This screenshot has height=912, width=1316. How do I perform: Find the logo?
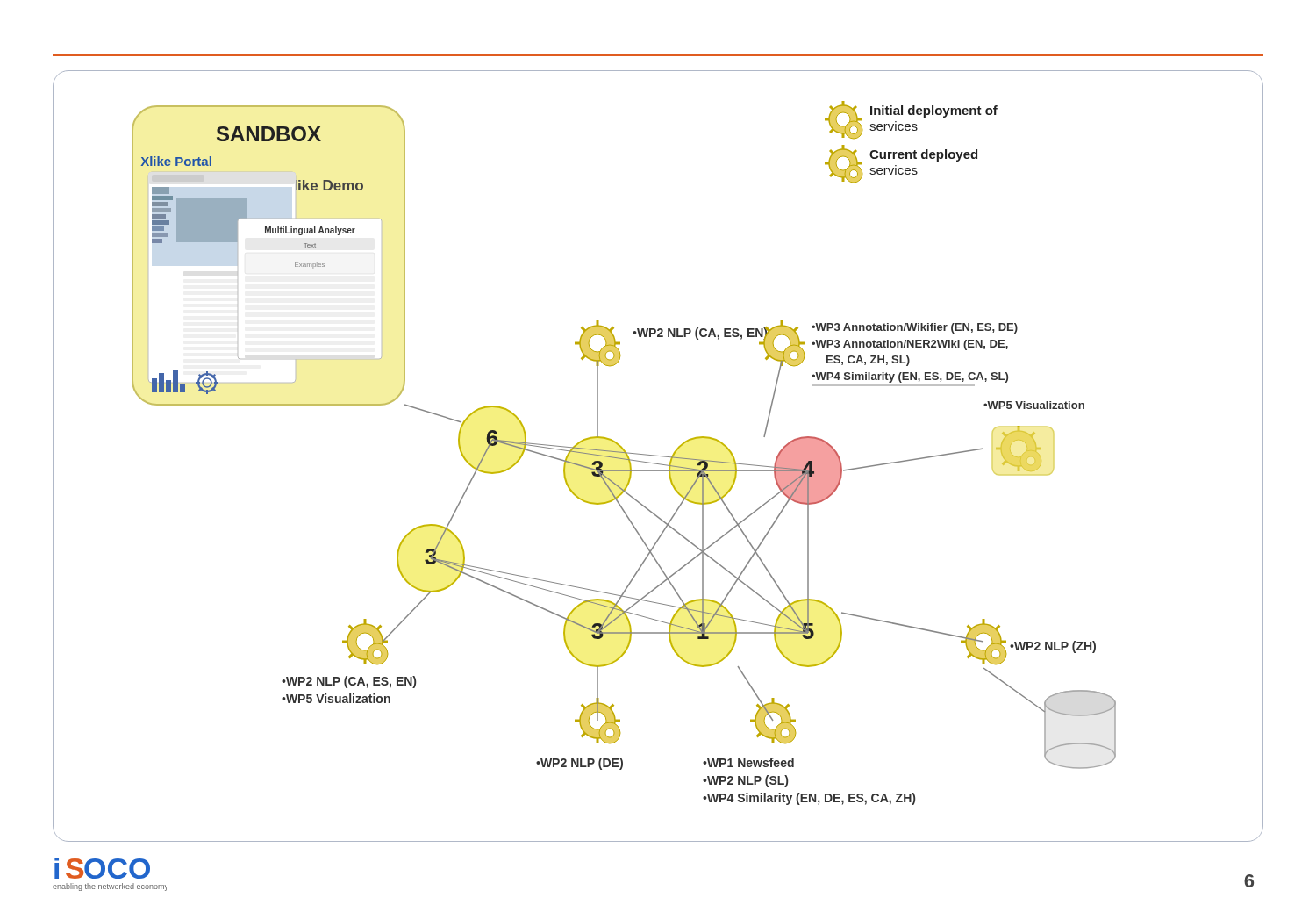110,873
